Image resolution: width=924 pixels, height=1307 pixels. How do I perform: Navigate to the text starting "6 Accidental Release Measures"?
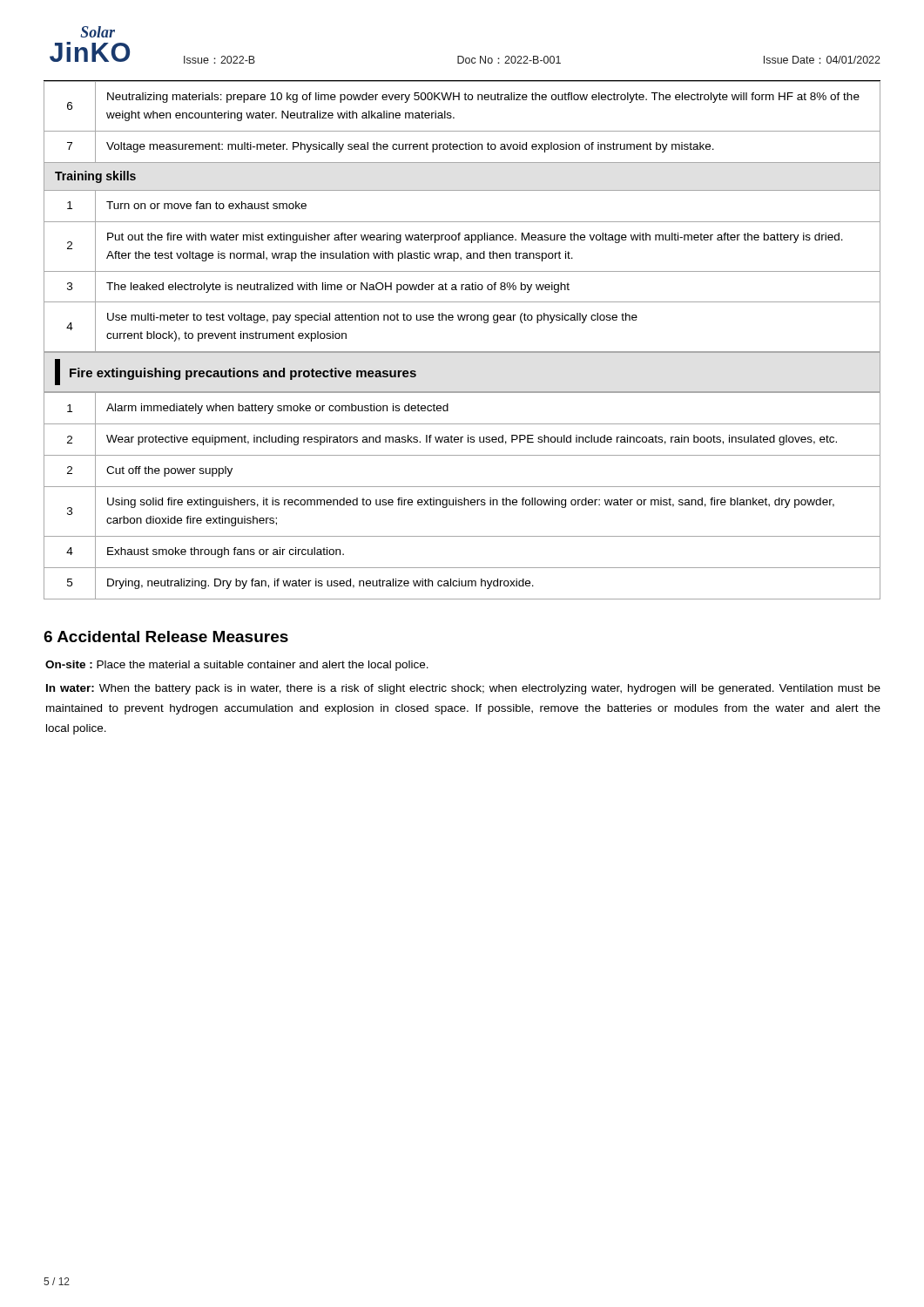(x=166, y=636)
